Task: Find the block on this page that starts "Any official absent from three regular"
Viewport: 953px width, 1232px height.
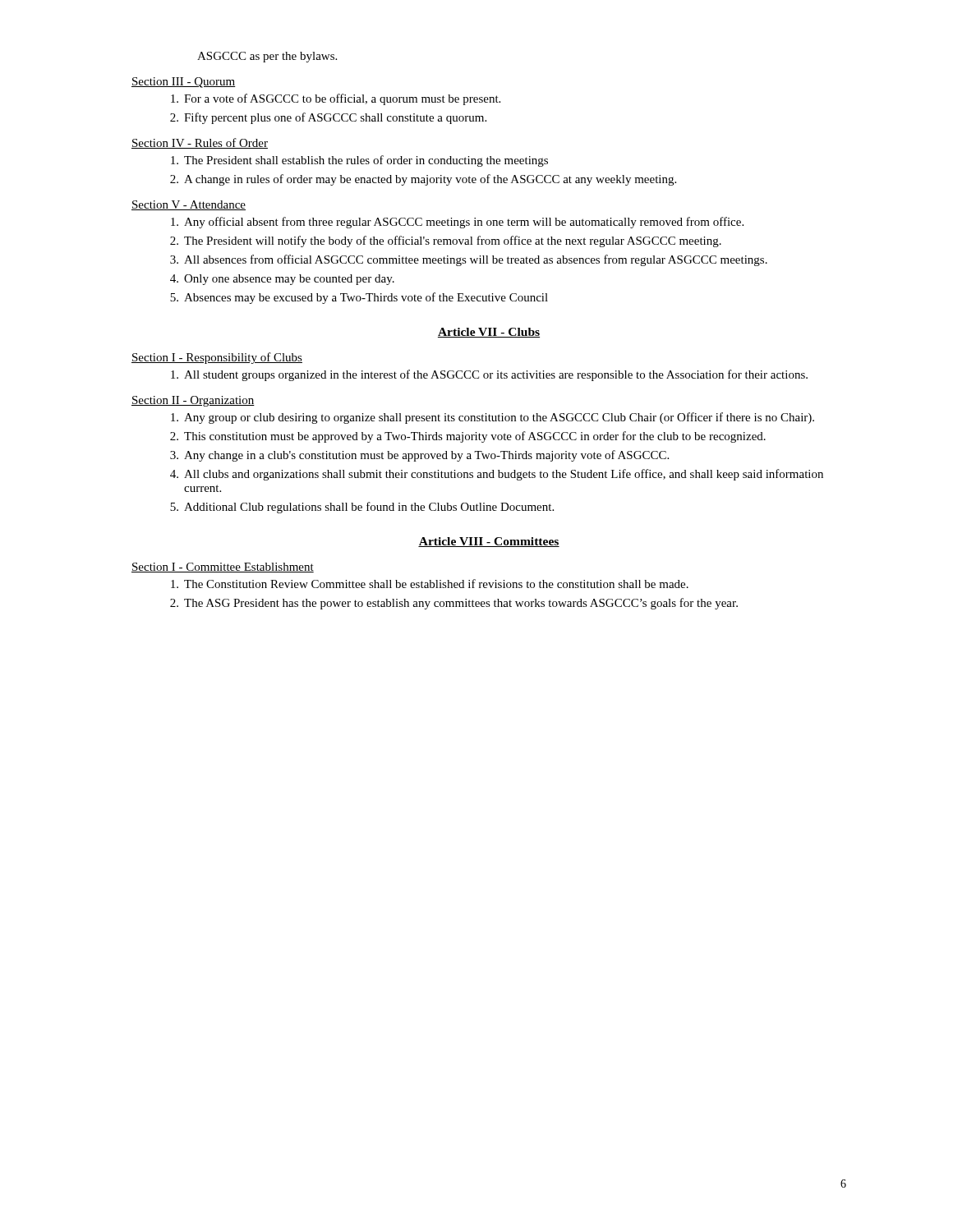Action: tap(501, 222)
